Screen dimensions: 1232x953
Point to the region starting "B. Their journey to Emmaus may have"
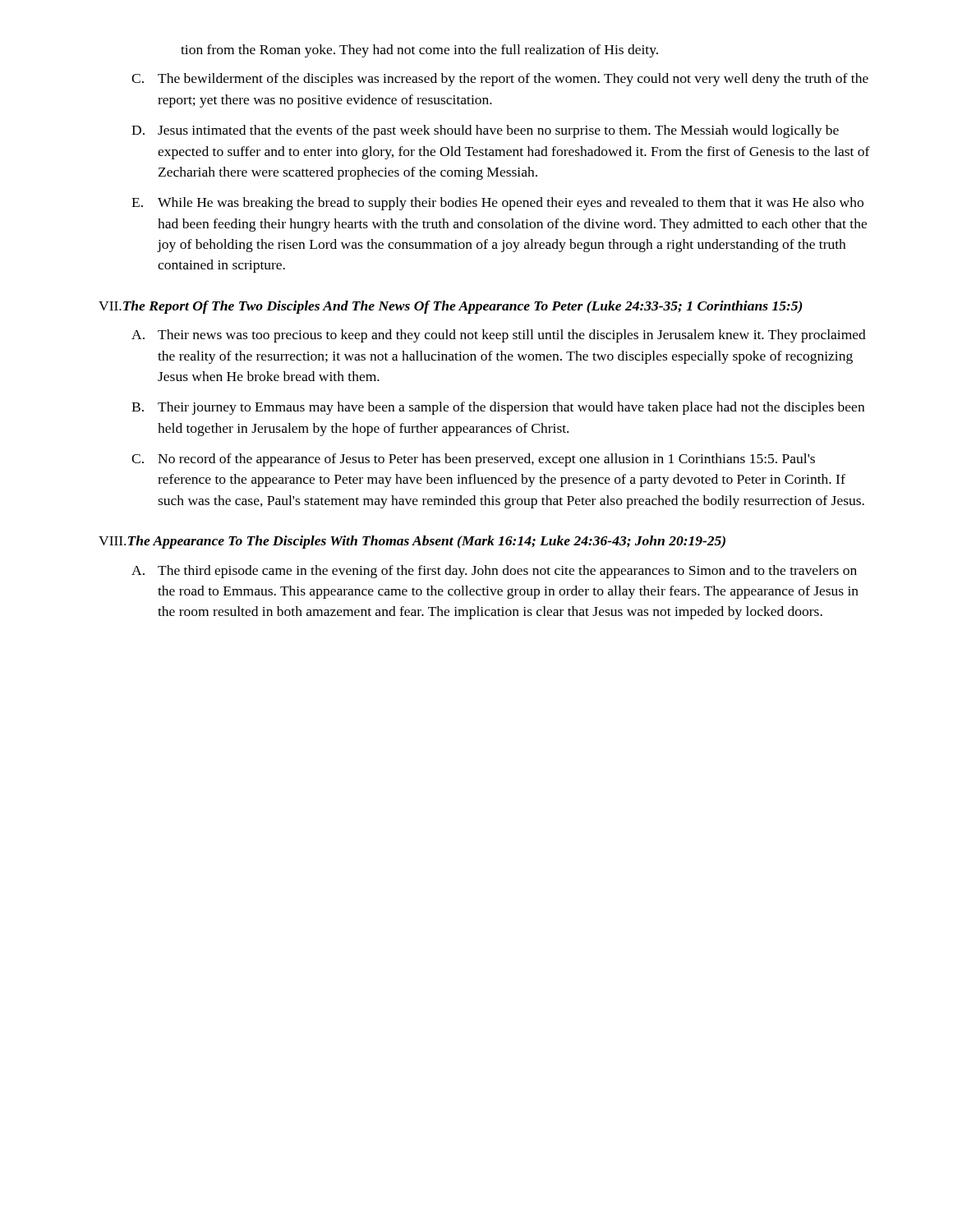click(x=501, y=418)
